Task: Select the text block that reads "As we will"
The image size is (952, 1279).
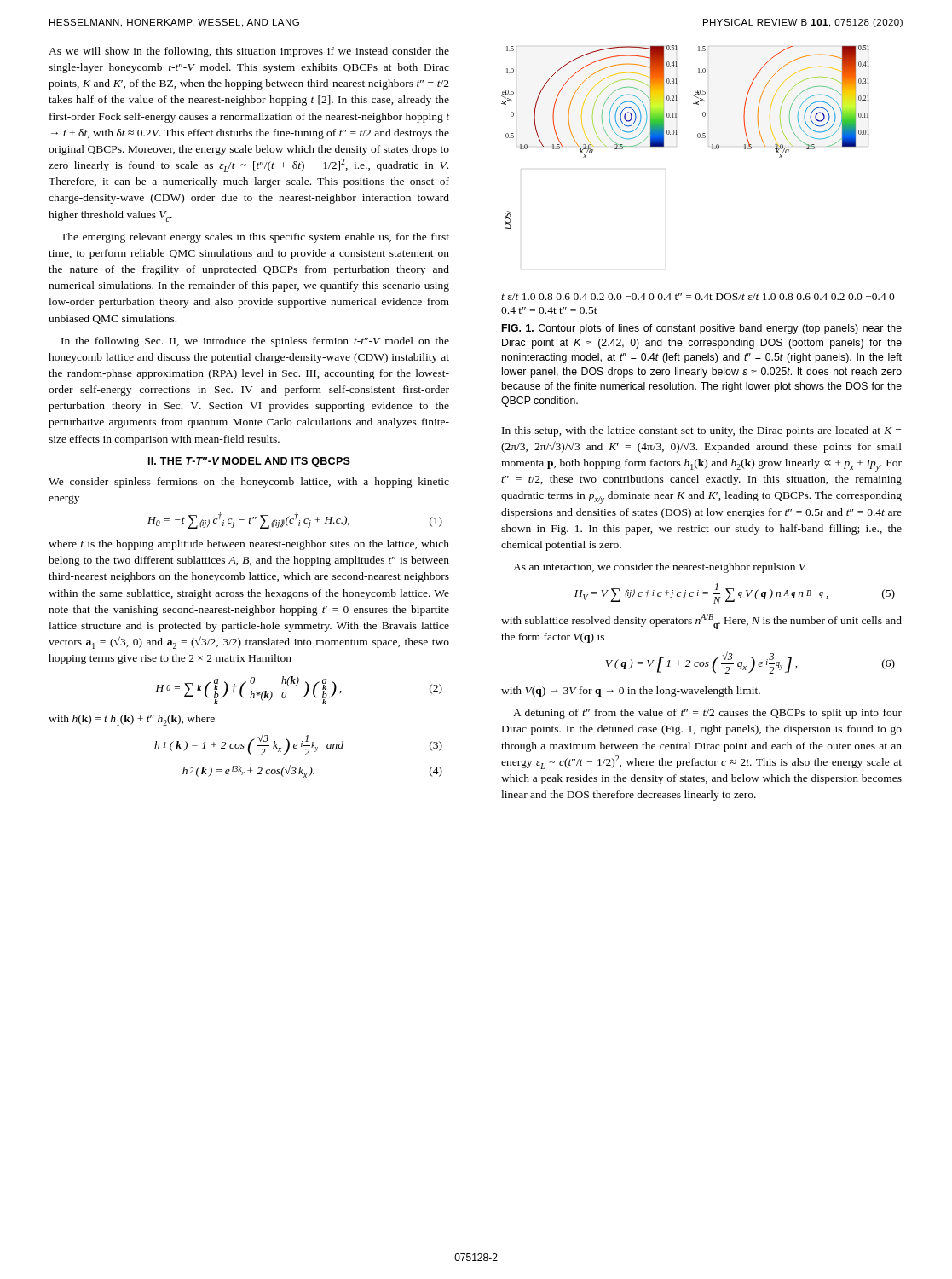Action: pyautogui.click(x=249, y=132)
